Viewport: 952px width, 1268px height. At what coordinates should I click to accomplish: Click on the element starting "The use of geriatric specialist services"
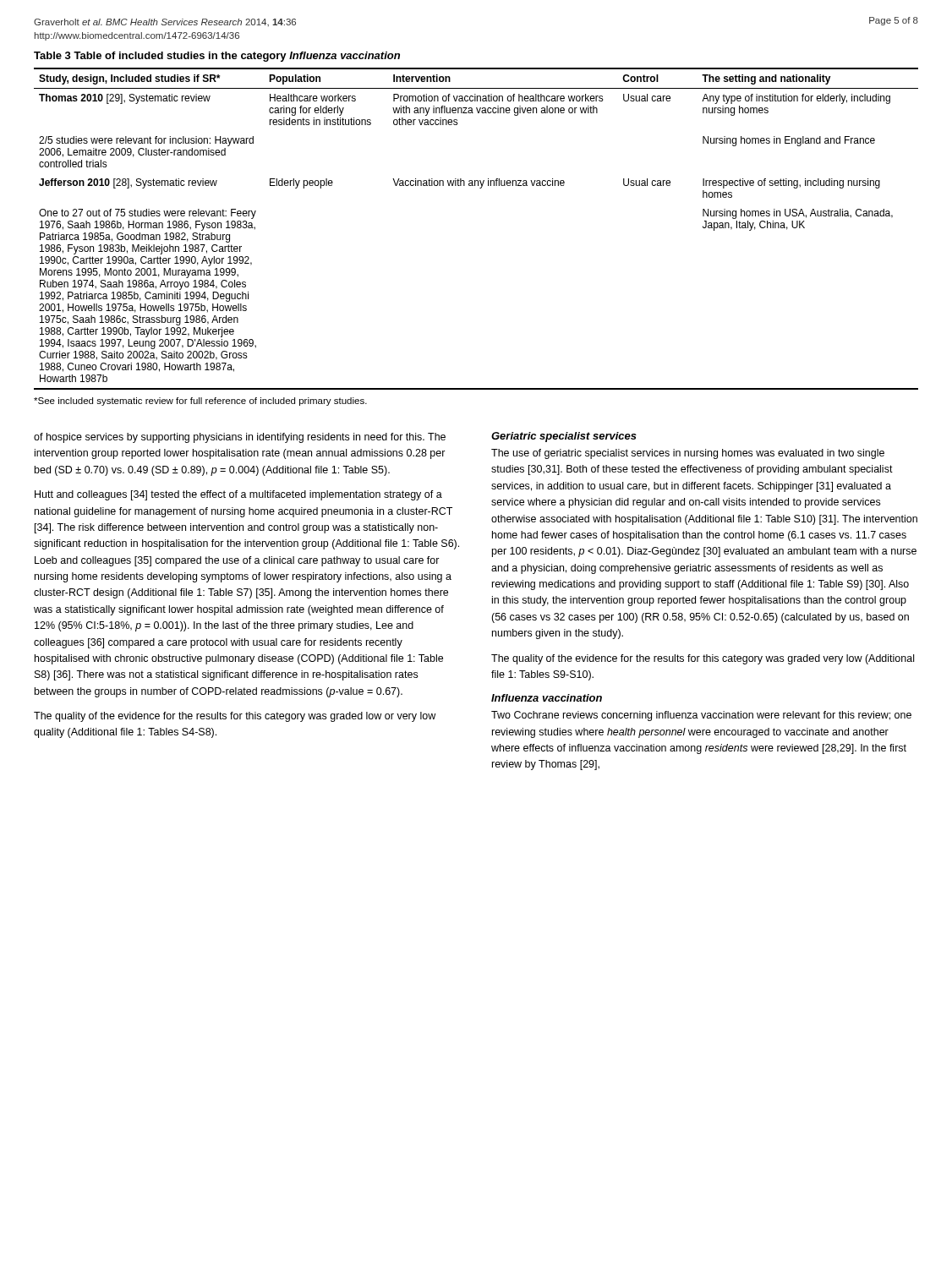tap(705, 543)
